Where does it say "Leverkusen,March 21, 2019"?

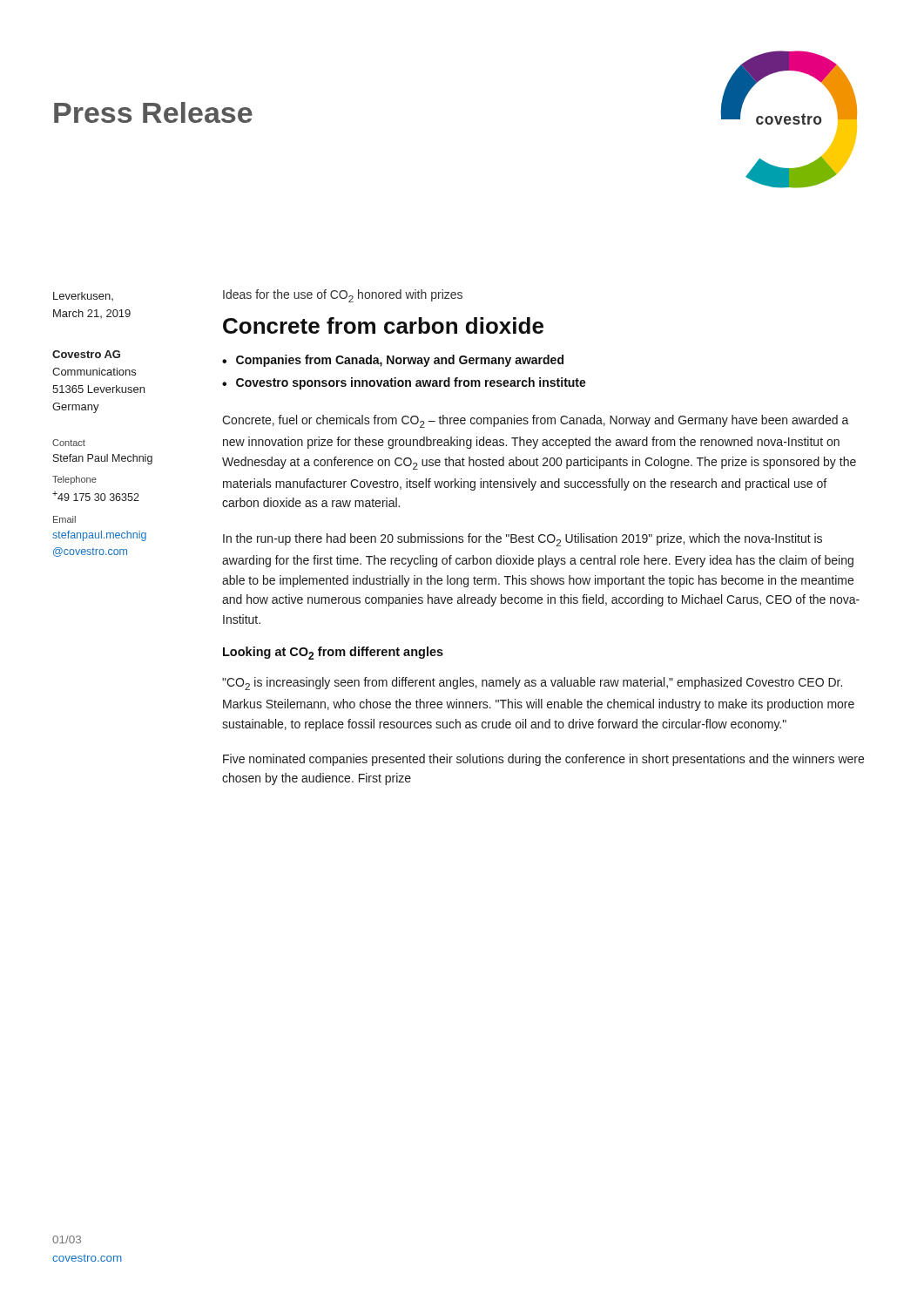click(x=92, y=304)
